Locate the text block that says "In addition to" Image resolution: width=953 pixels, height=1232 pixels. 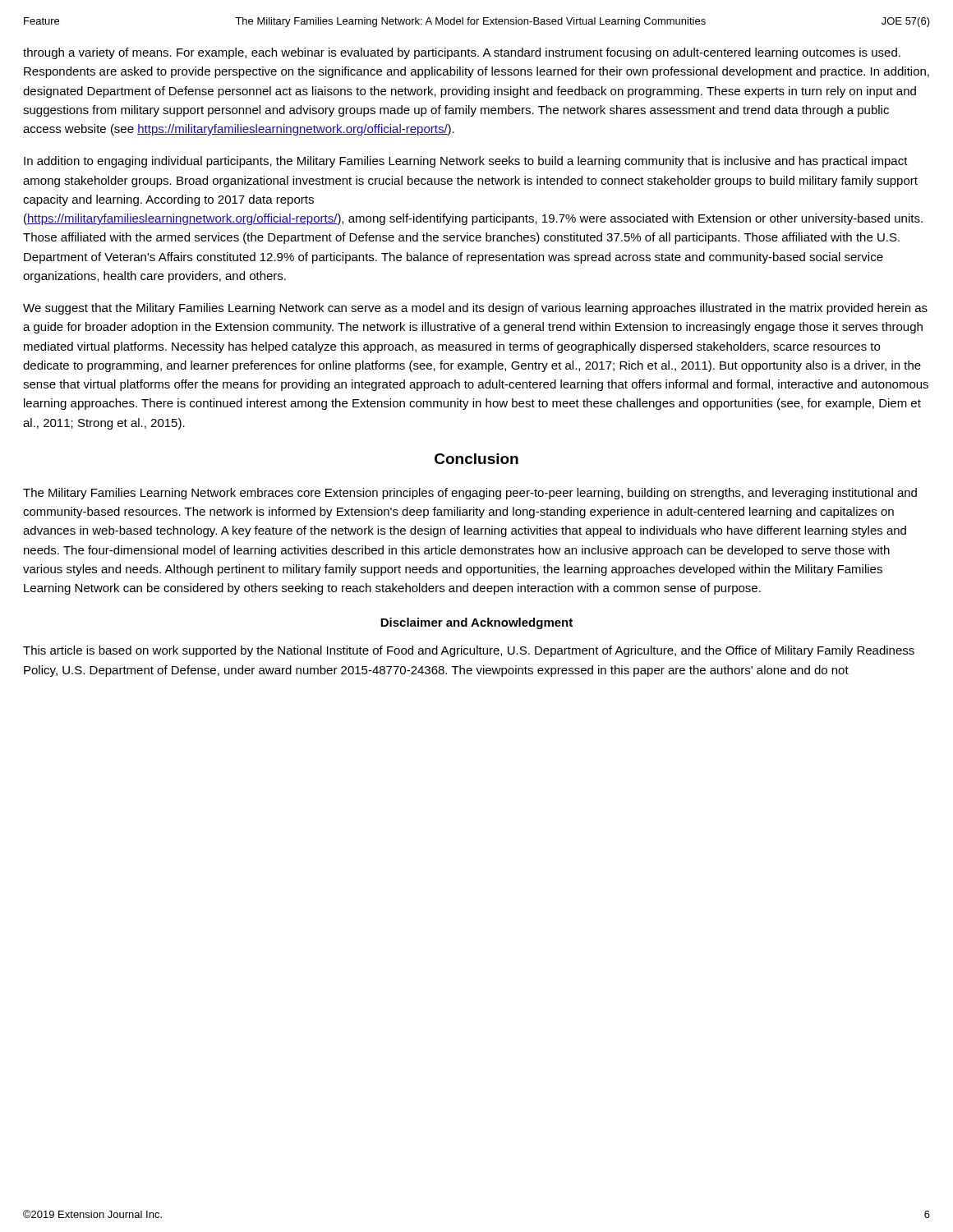click(x=476, y=218)
